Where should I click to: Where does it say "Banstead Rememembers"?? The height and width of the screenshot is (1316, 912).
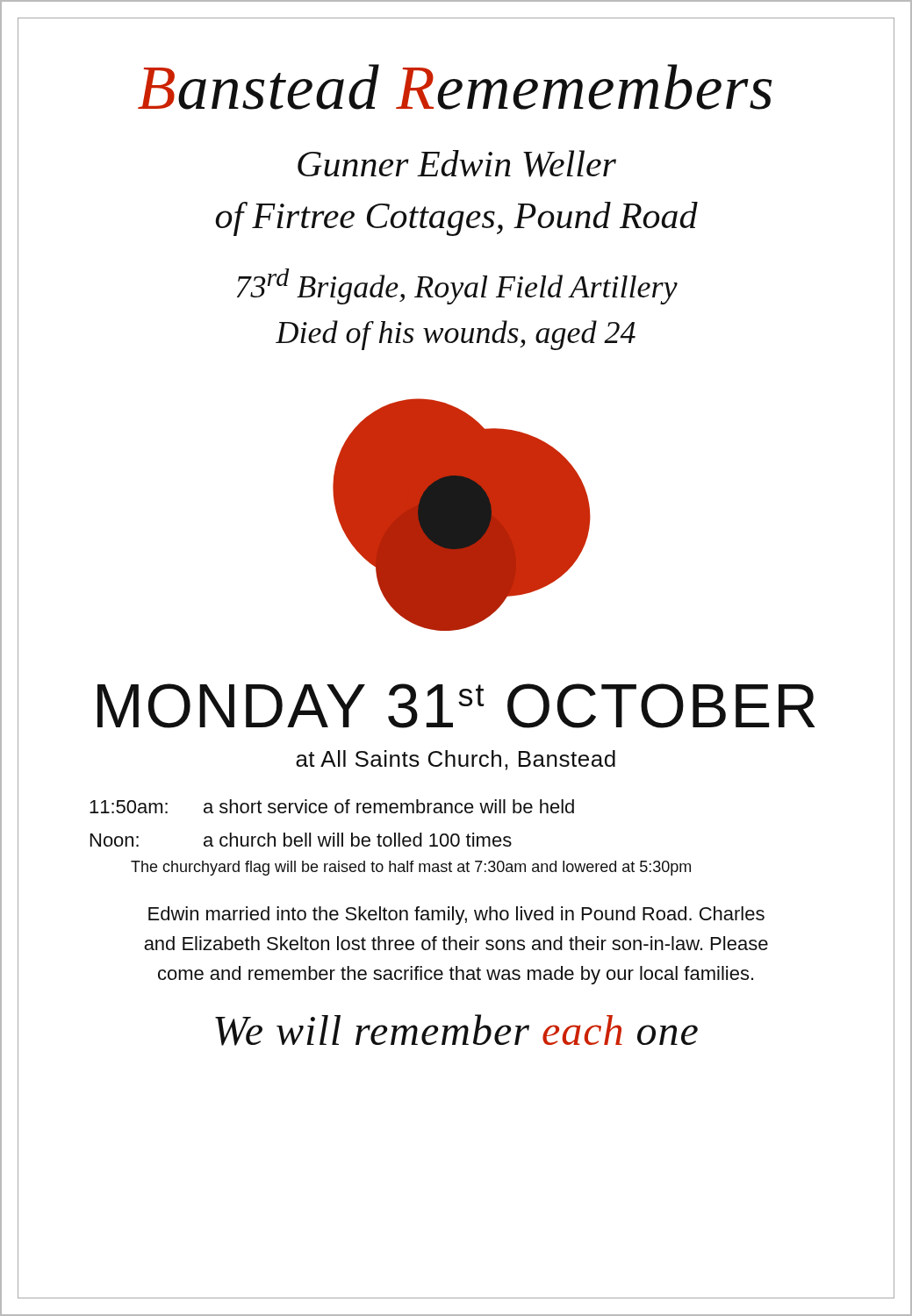click(456, 88)
